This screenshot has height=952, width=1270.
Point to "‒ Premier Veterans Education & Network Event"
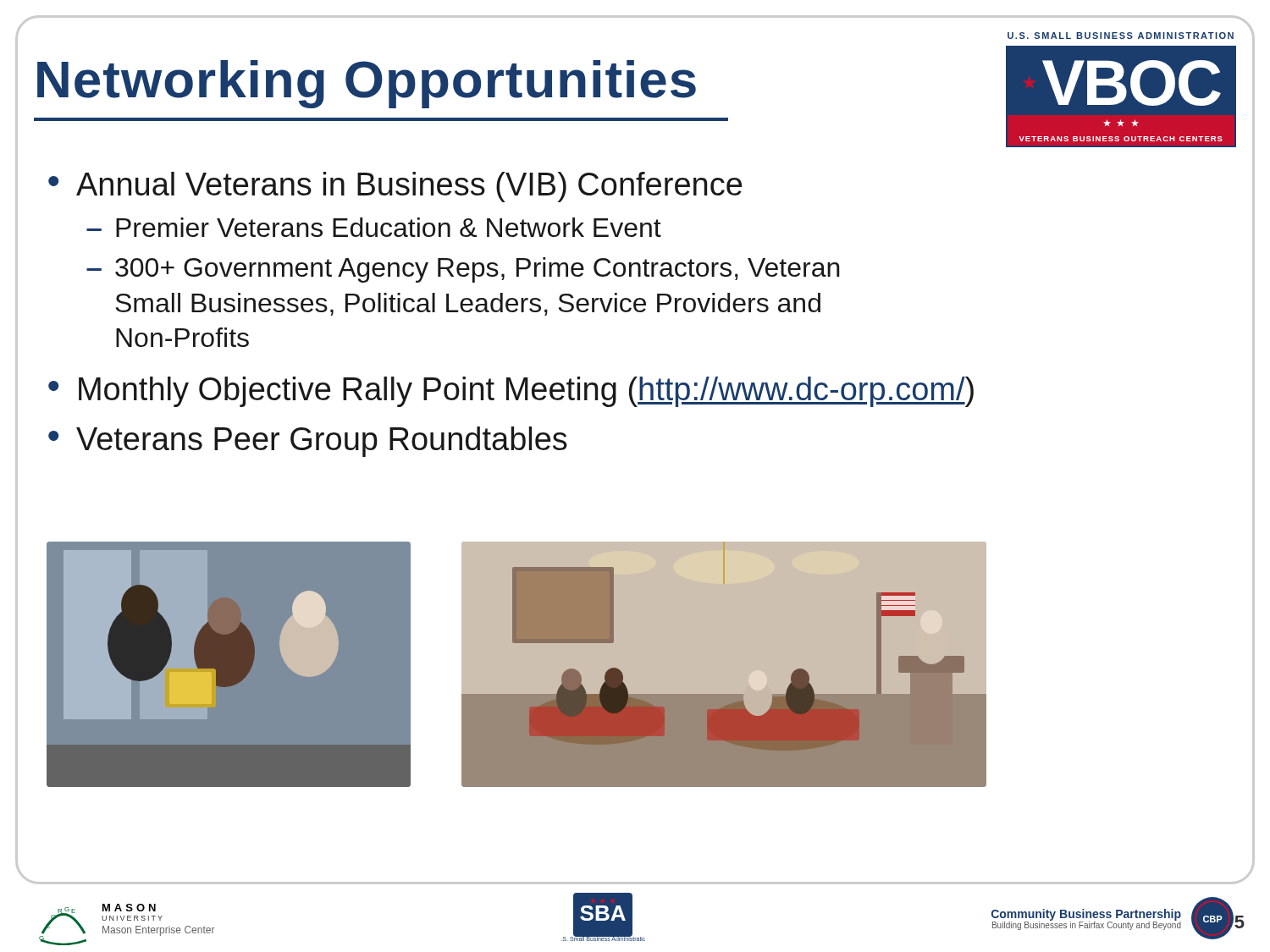coord(373,228)
